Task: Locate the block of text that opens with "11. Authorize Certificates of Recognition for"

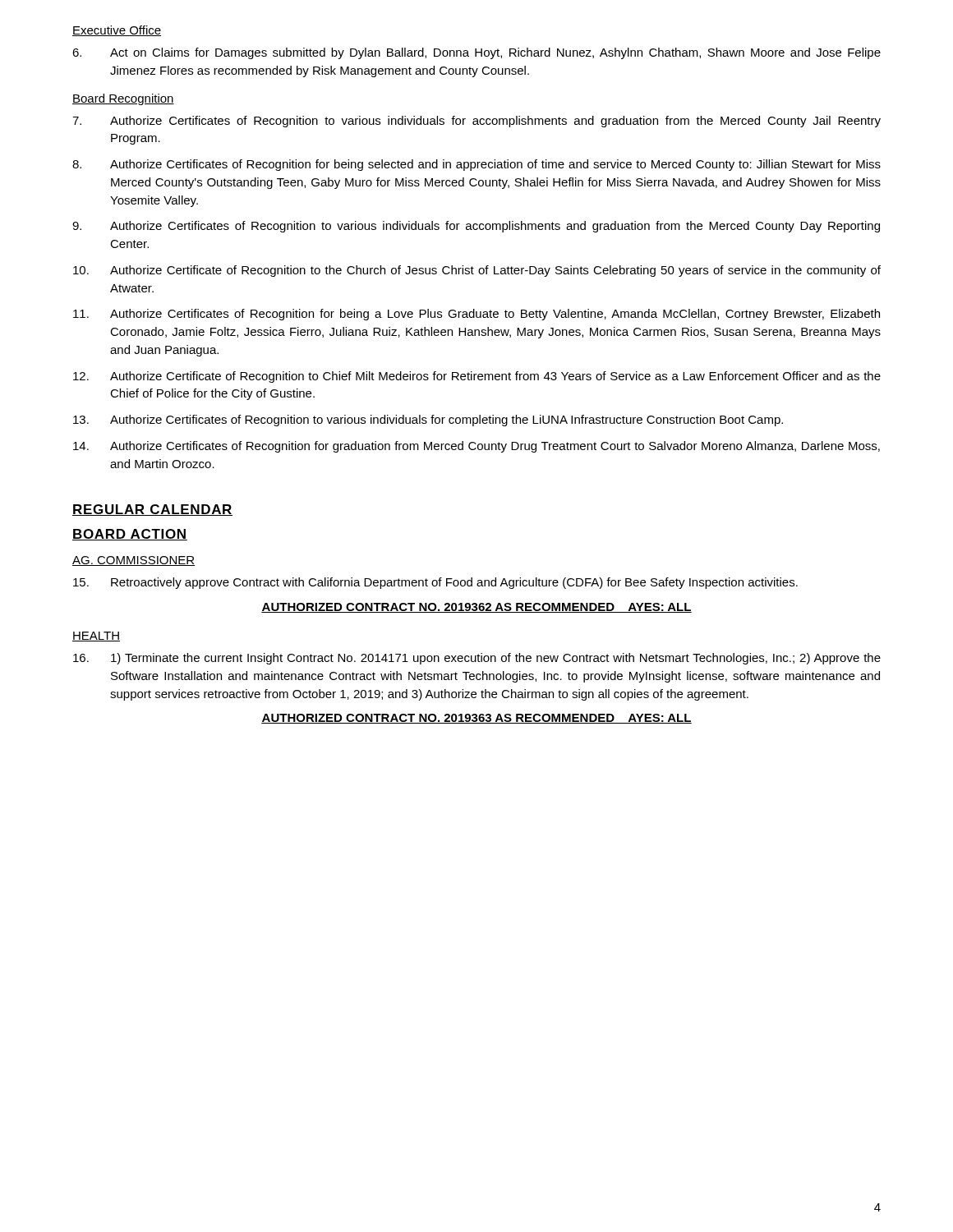Action: pyautogui.click(x=476, y=332)
